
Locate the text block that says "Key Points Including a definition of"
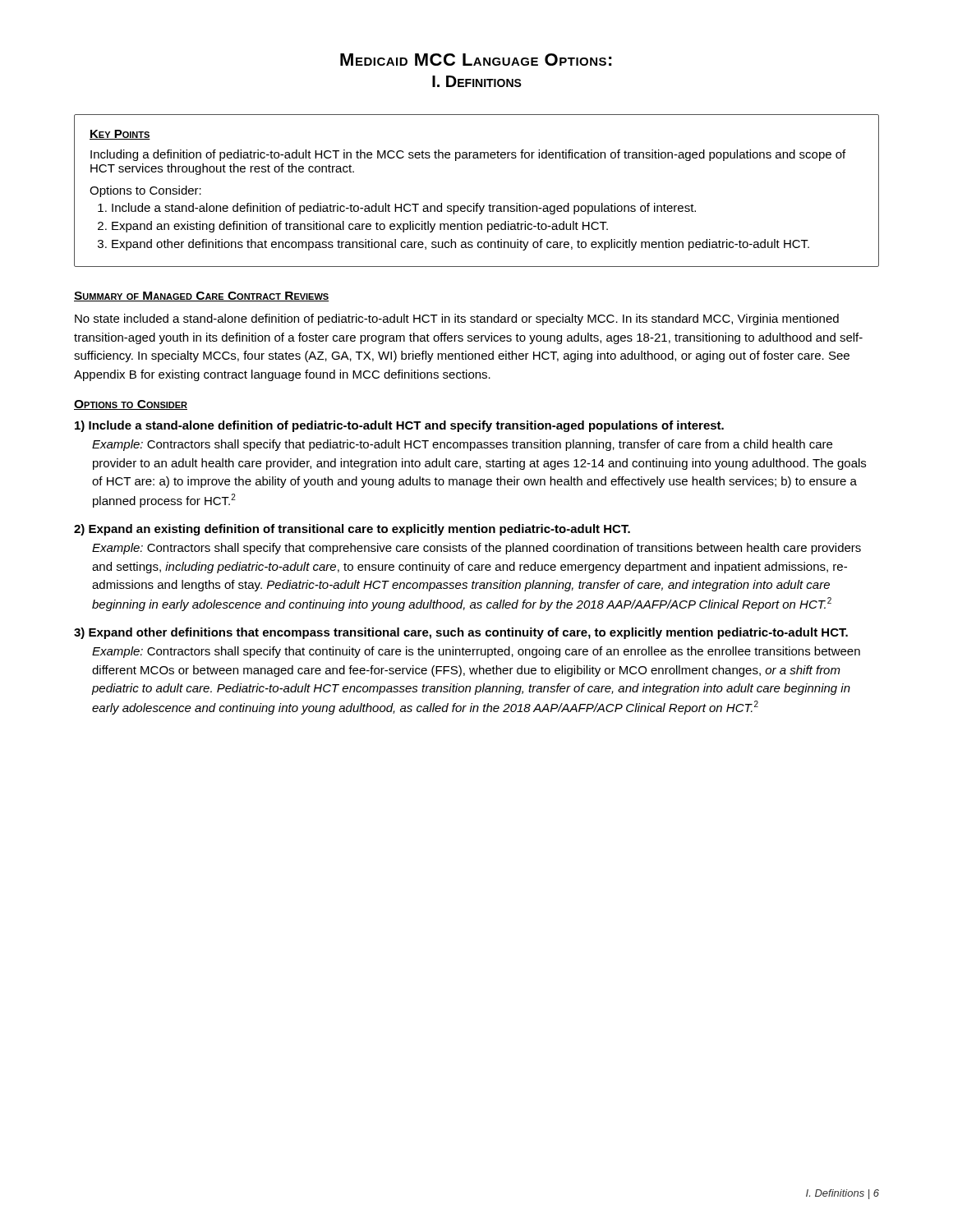pos(120,135)
